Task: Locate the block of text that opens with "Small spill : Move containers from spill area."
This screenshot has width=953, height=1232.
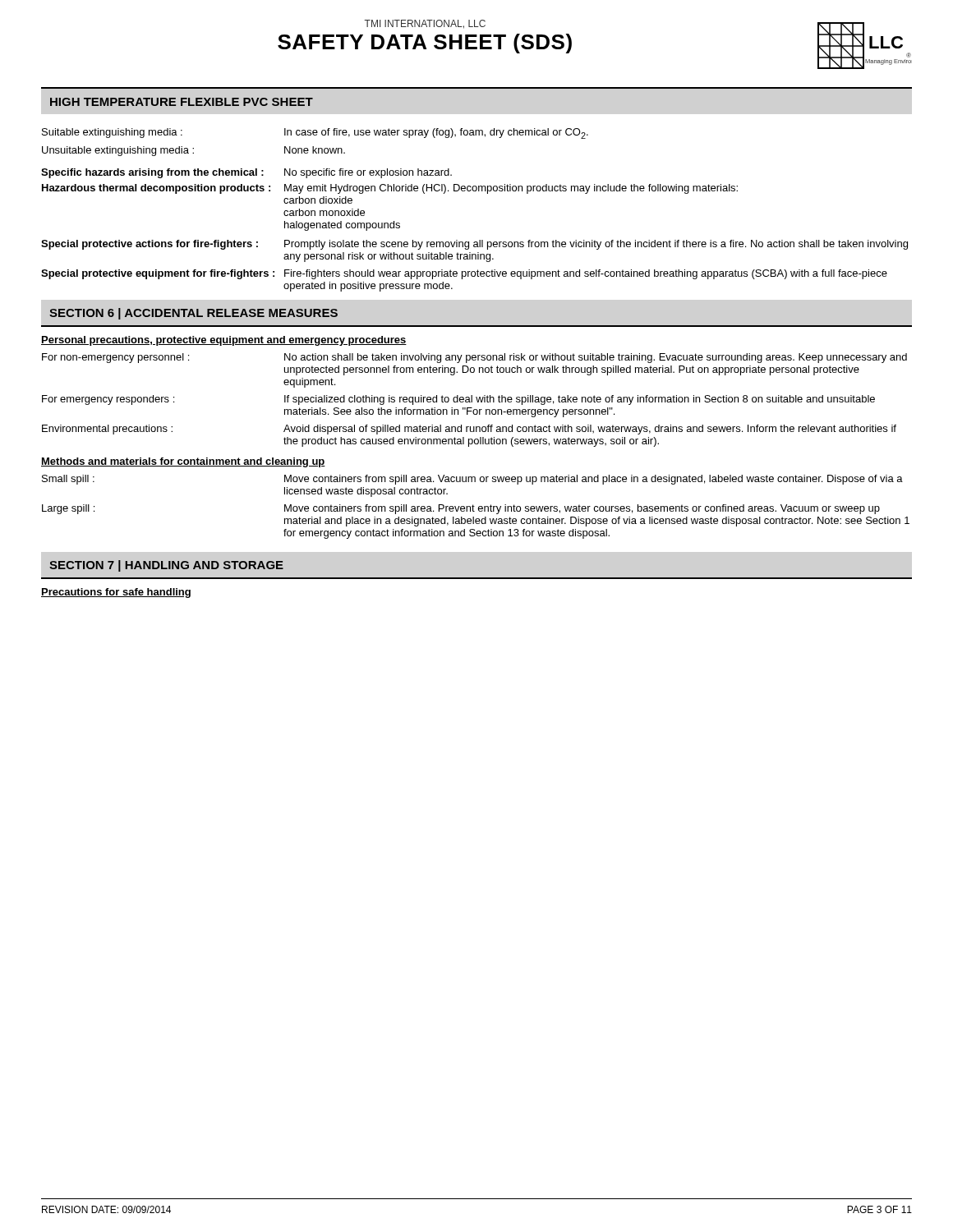Action: click(x=476, y=484)
